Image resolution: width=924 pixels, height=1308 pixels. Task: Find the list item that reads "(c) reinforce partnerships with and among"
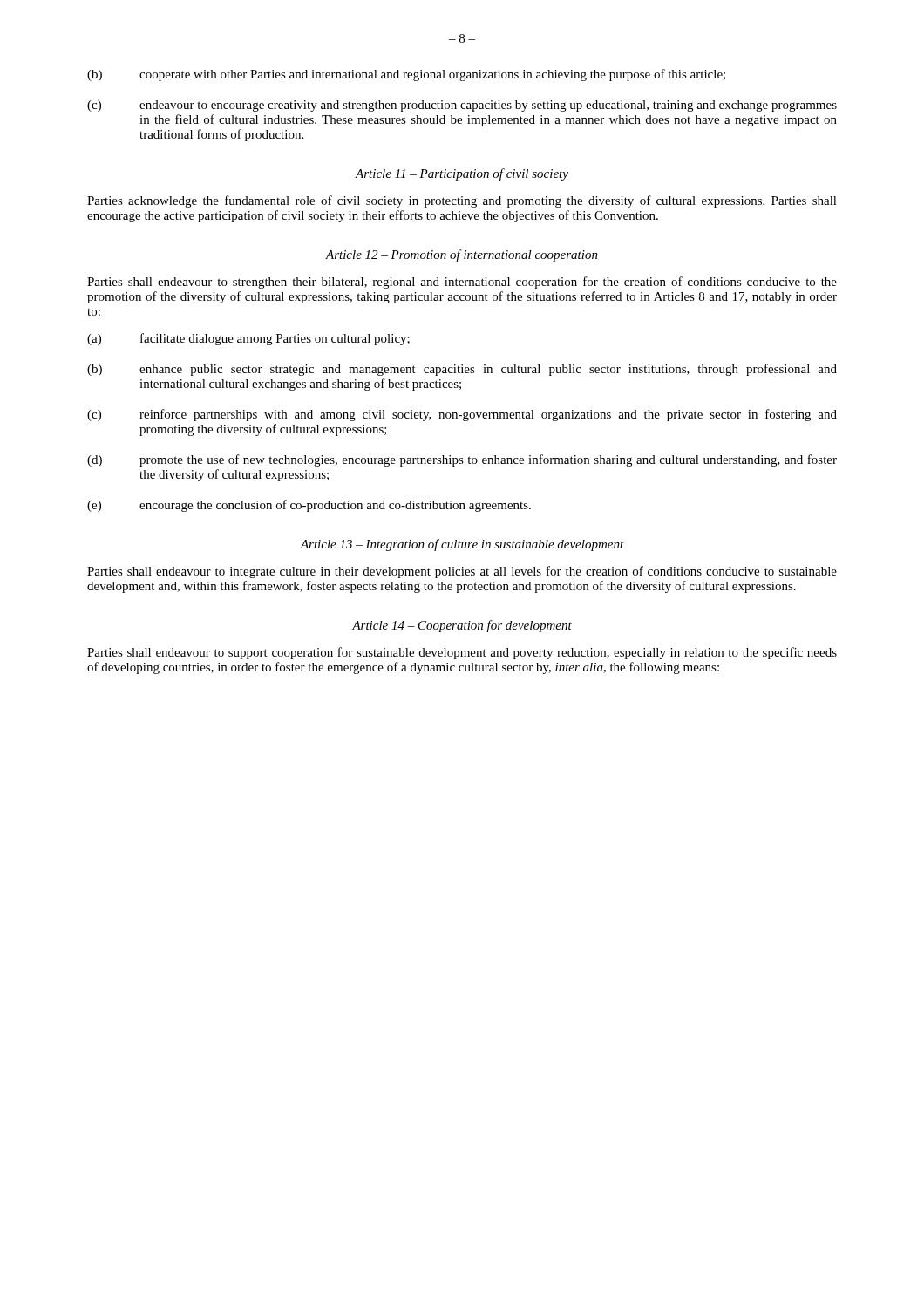pyautogui.click(x=462, y=422)
